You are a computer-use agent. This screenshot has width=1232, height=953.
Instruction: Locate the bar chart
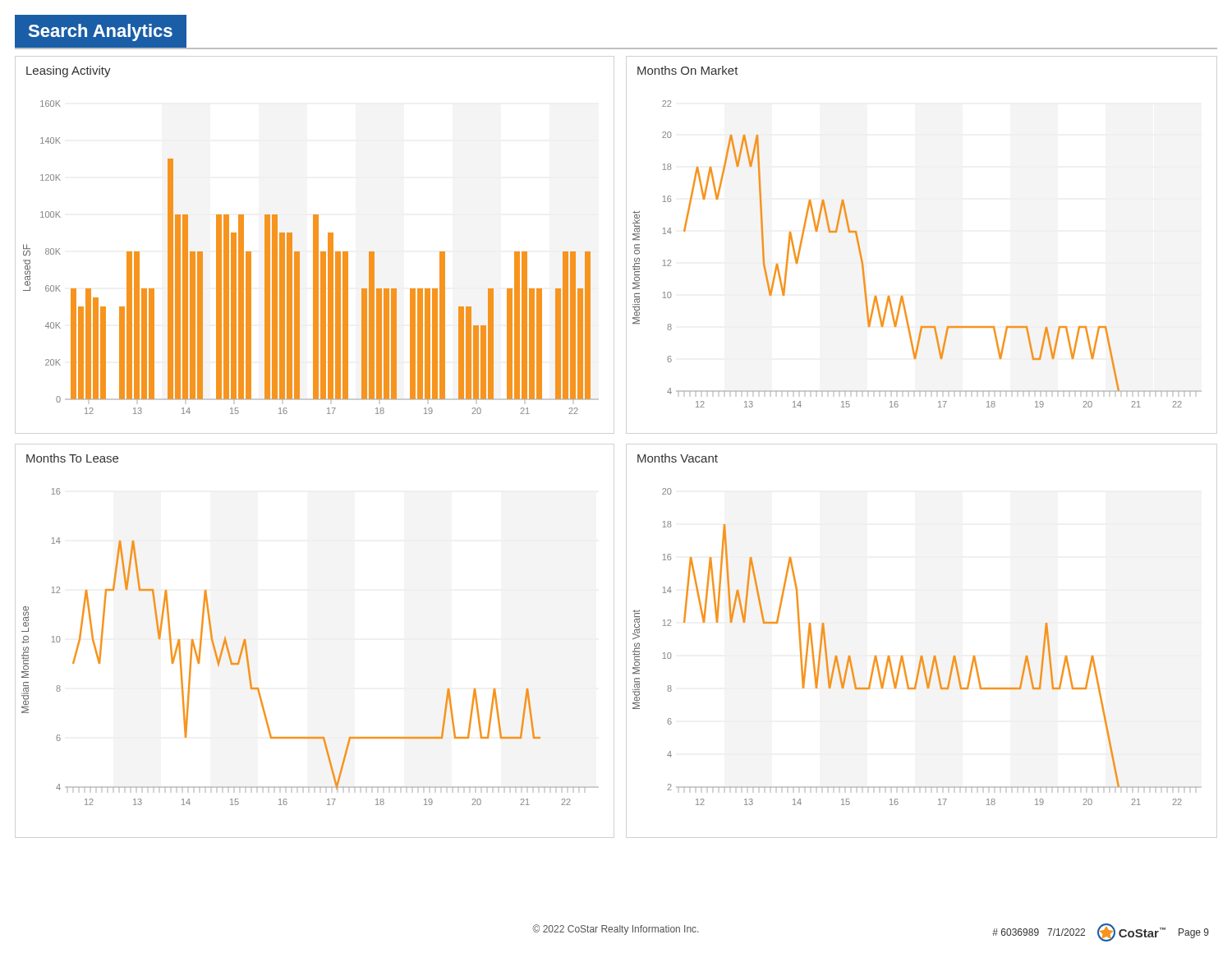coord(315,245)
